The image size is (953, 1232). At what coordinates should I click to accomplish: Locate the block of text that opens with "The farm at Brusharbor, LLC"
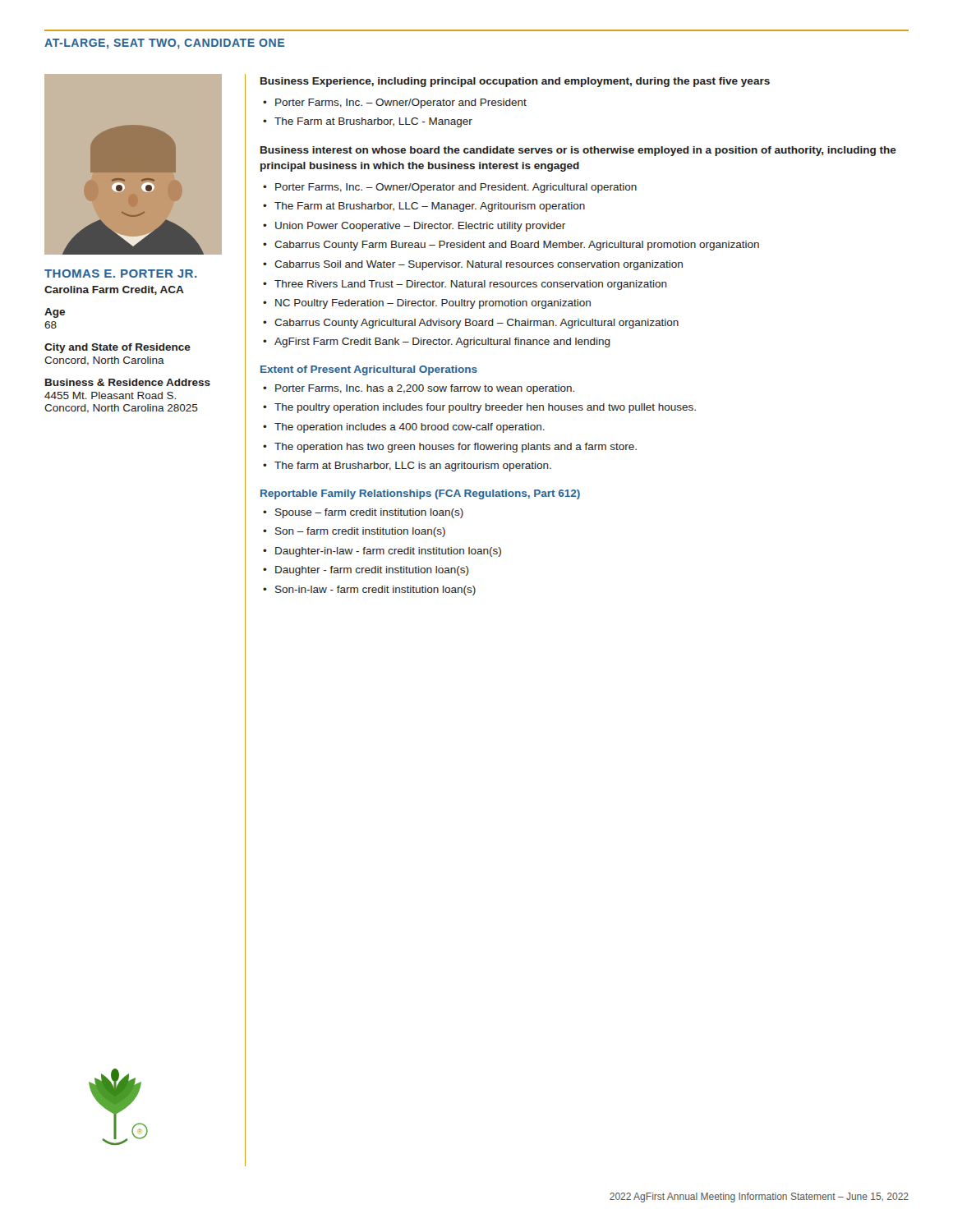[x=413, y=465]
